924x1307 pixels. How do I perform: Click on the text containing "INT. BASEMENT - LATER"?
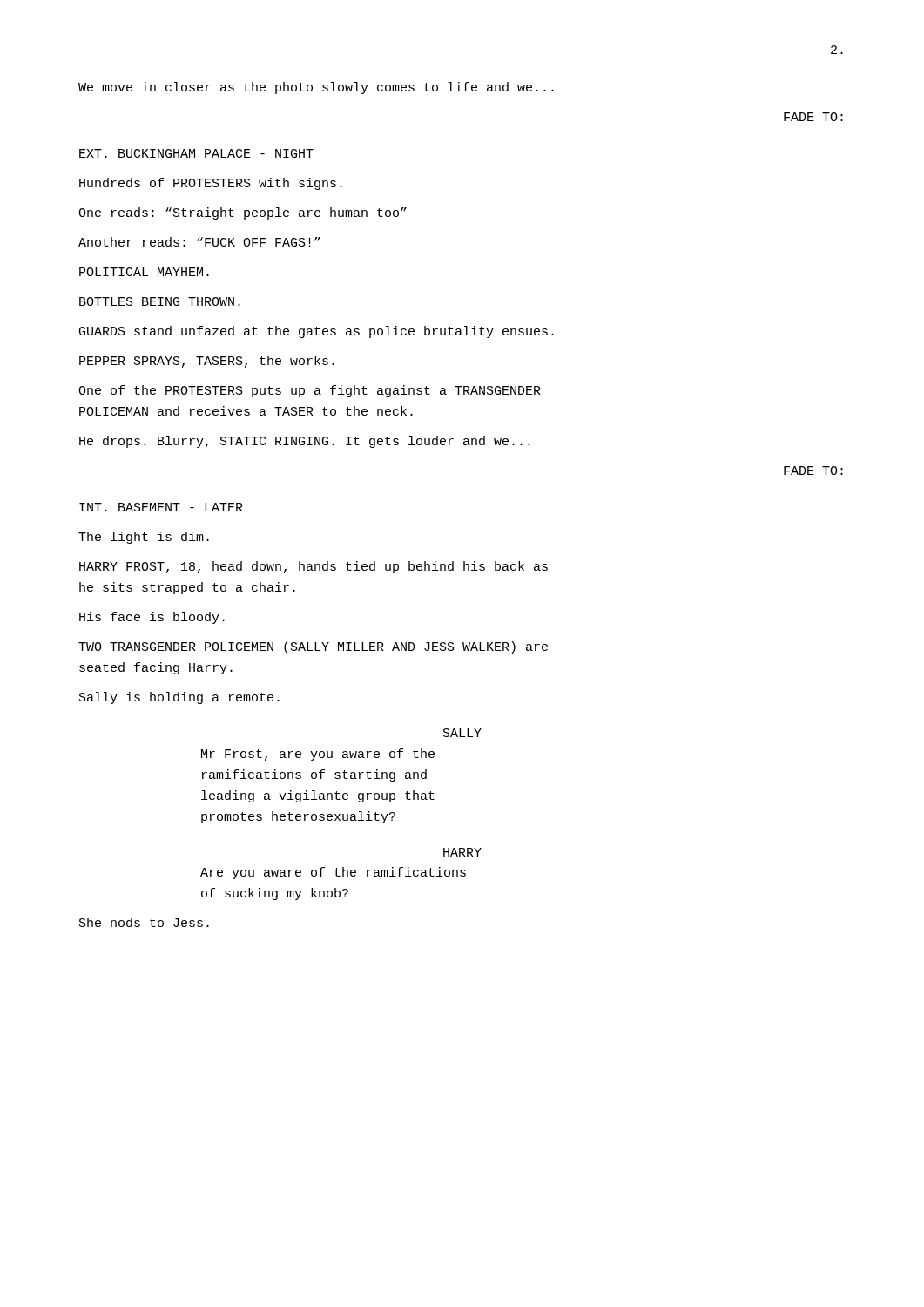161,508
